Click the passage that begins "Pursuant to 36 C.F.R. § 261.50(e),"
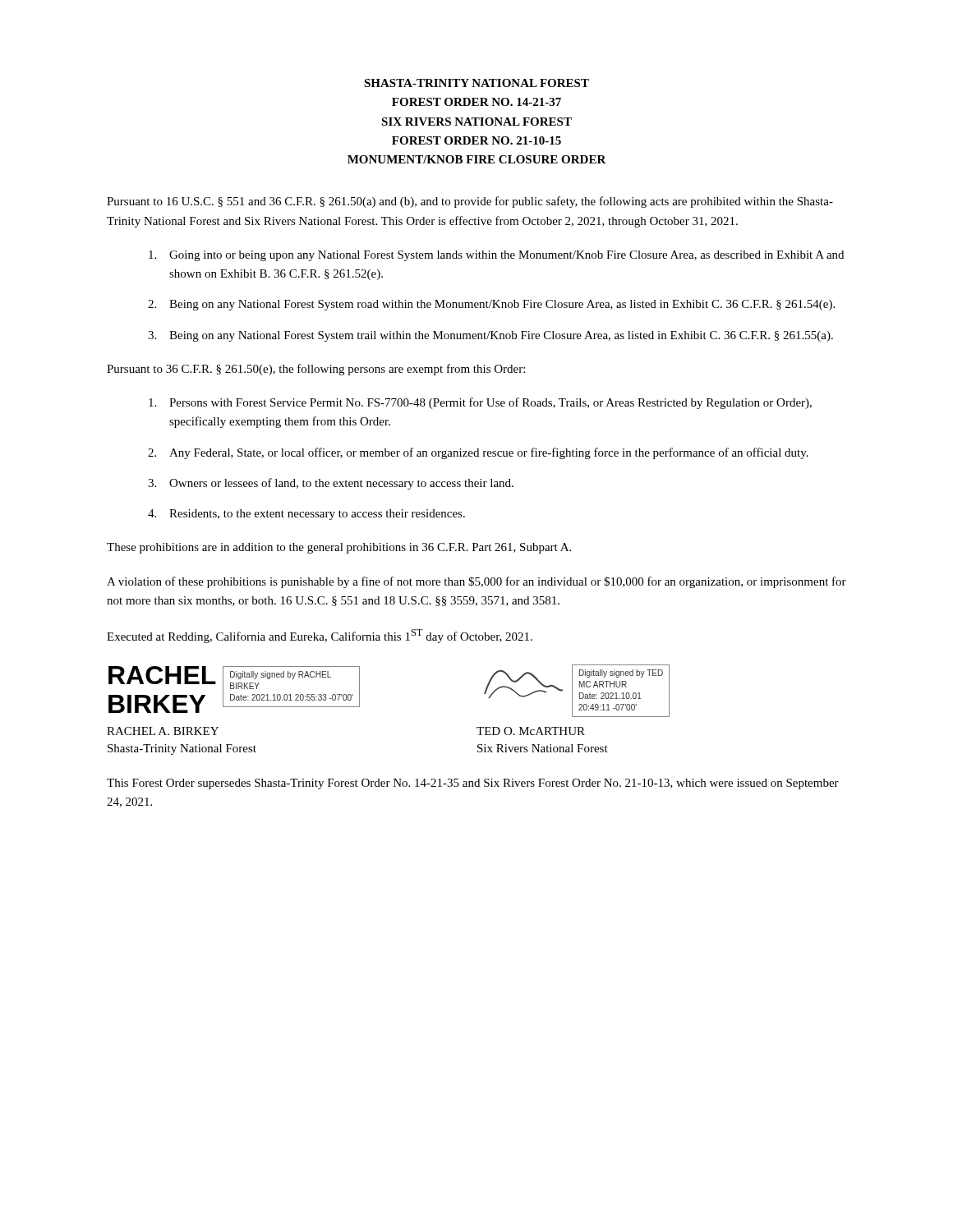953x1232 pixels. tap(476, 369)
